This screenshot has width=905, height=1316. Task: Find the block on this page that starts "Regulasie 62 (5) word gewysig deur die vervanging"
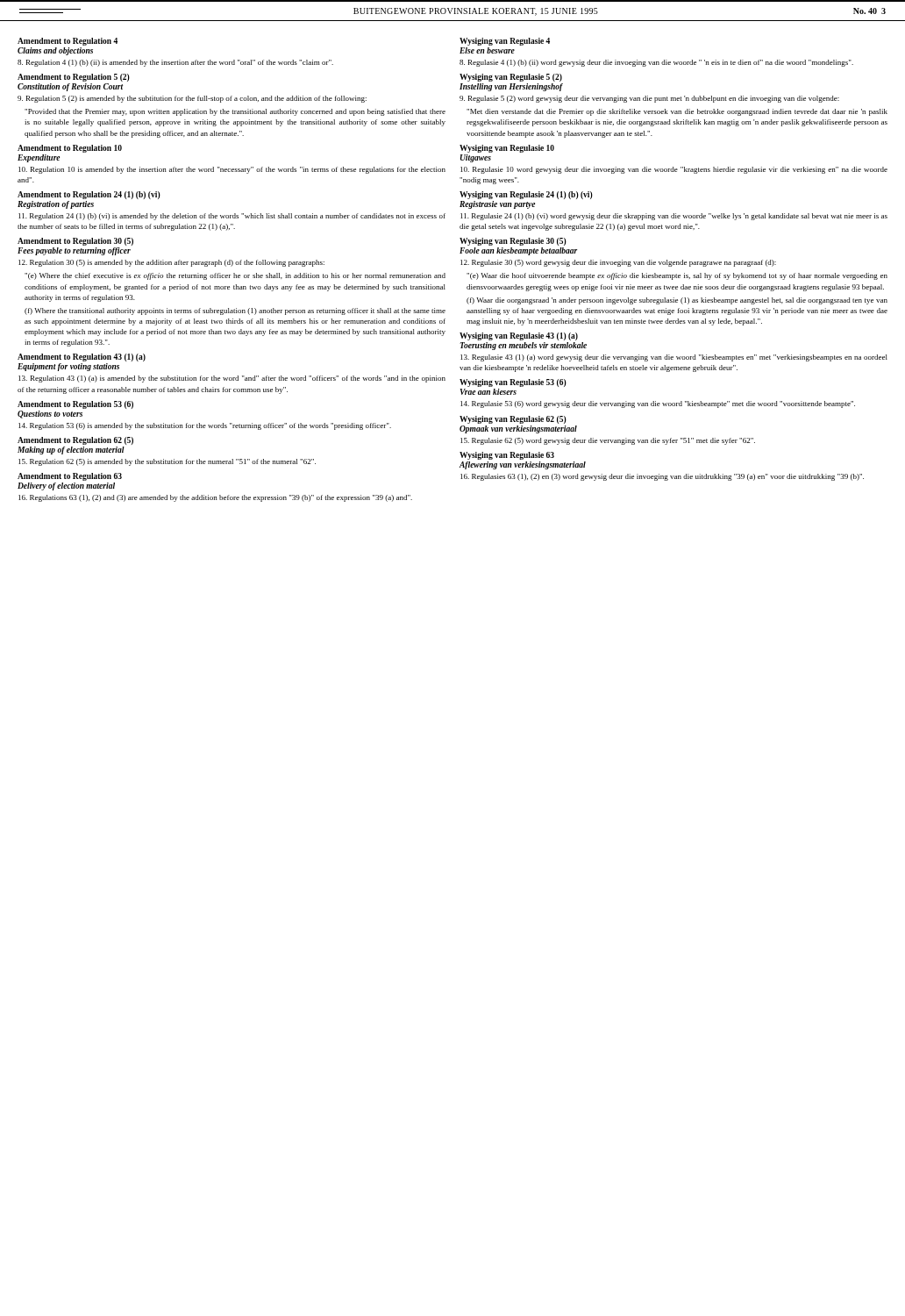click(x=608, y=440)
